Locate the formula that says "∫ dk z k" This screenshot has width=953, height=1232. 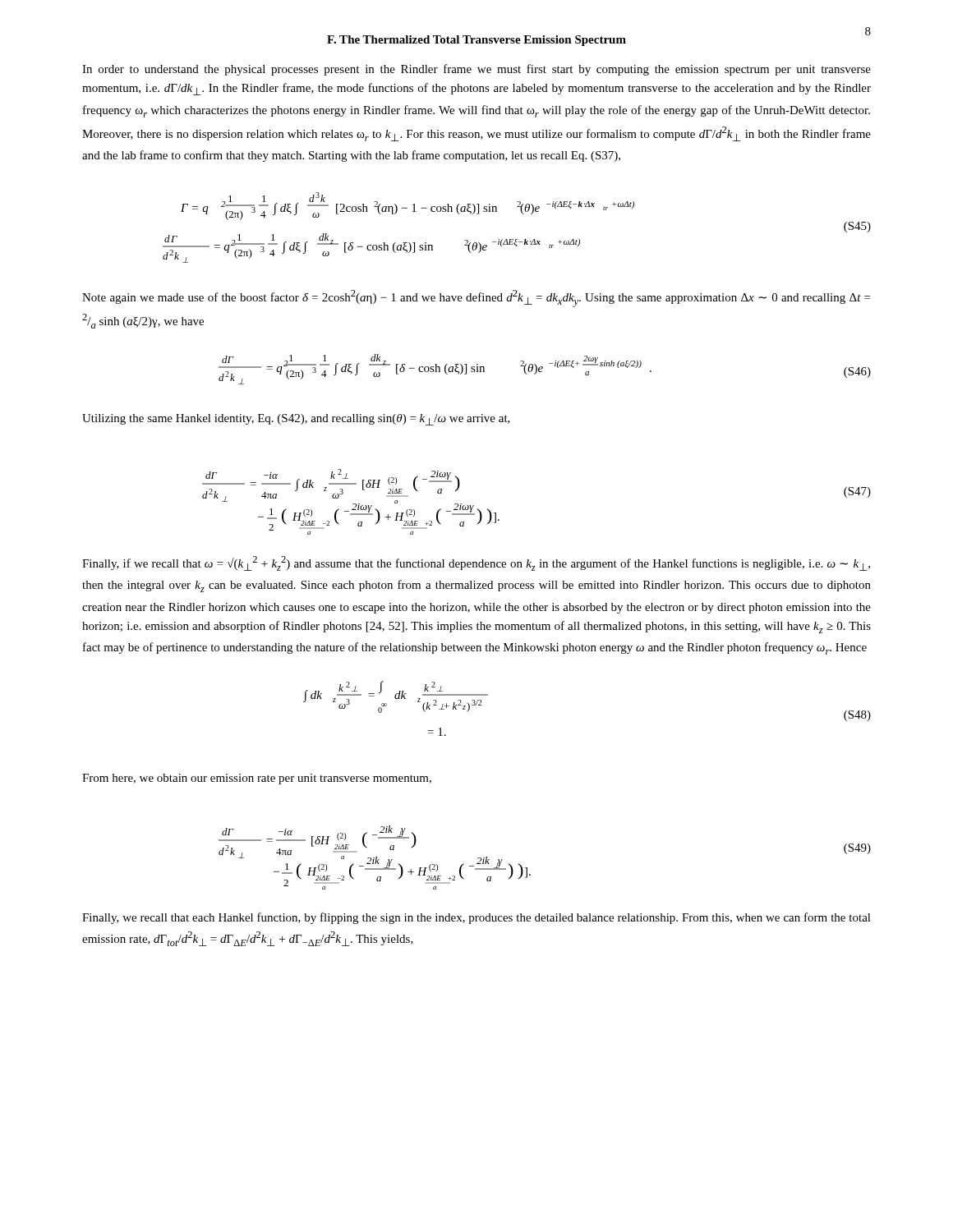[x=382, y=703]
